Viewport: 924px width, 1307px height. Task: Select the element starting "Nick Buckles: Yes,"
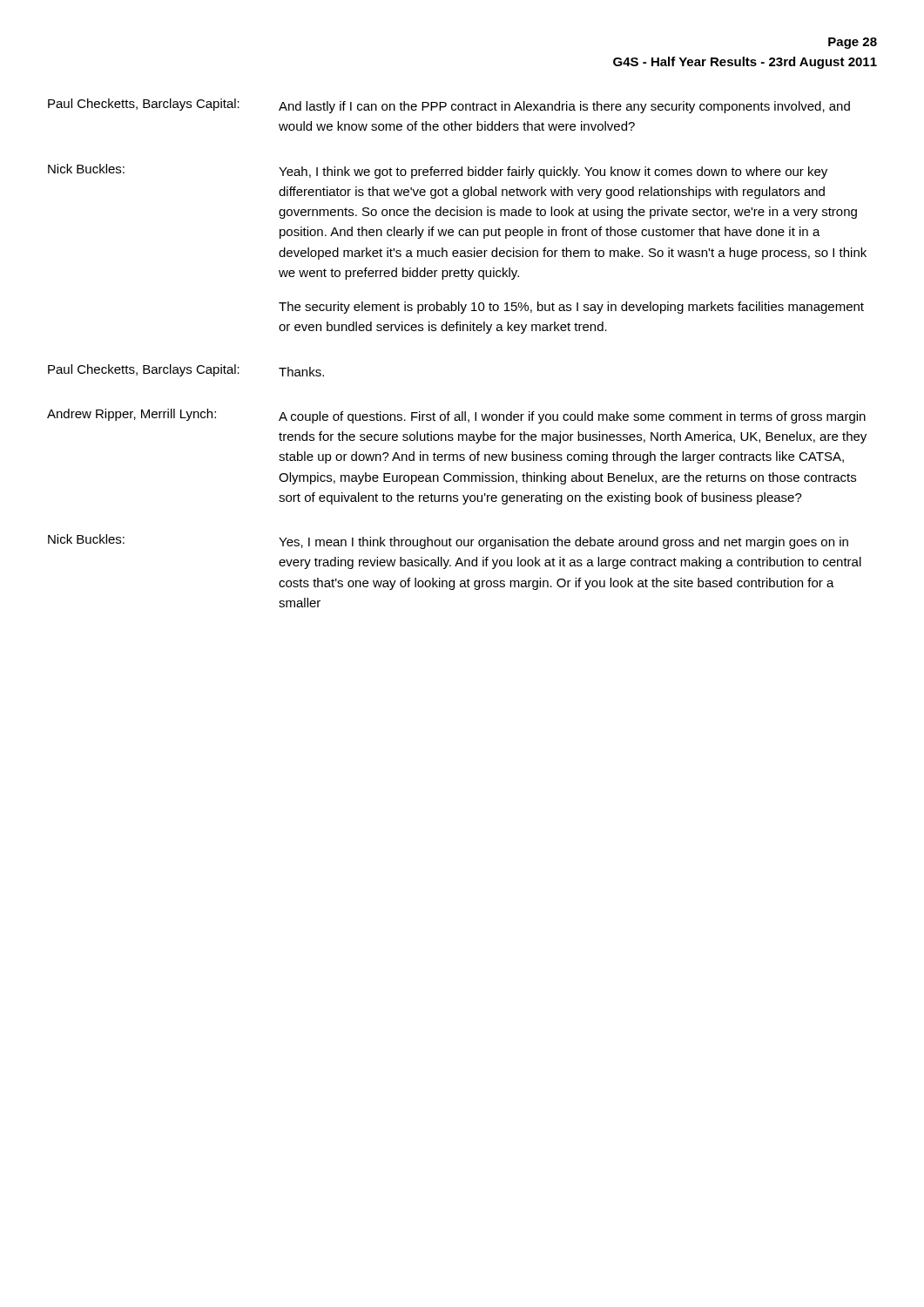pos(462,572)
